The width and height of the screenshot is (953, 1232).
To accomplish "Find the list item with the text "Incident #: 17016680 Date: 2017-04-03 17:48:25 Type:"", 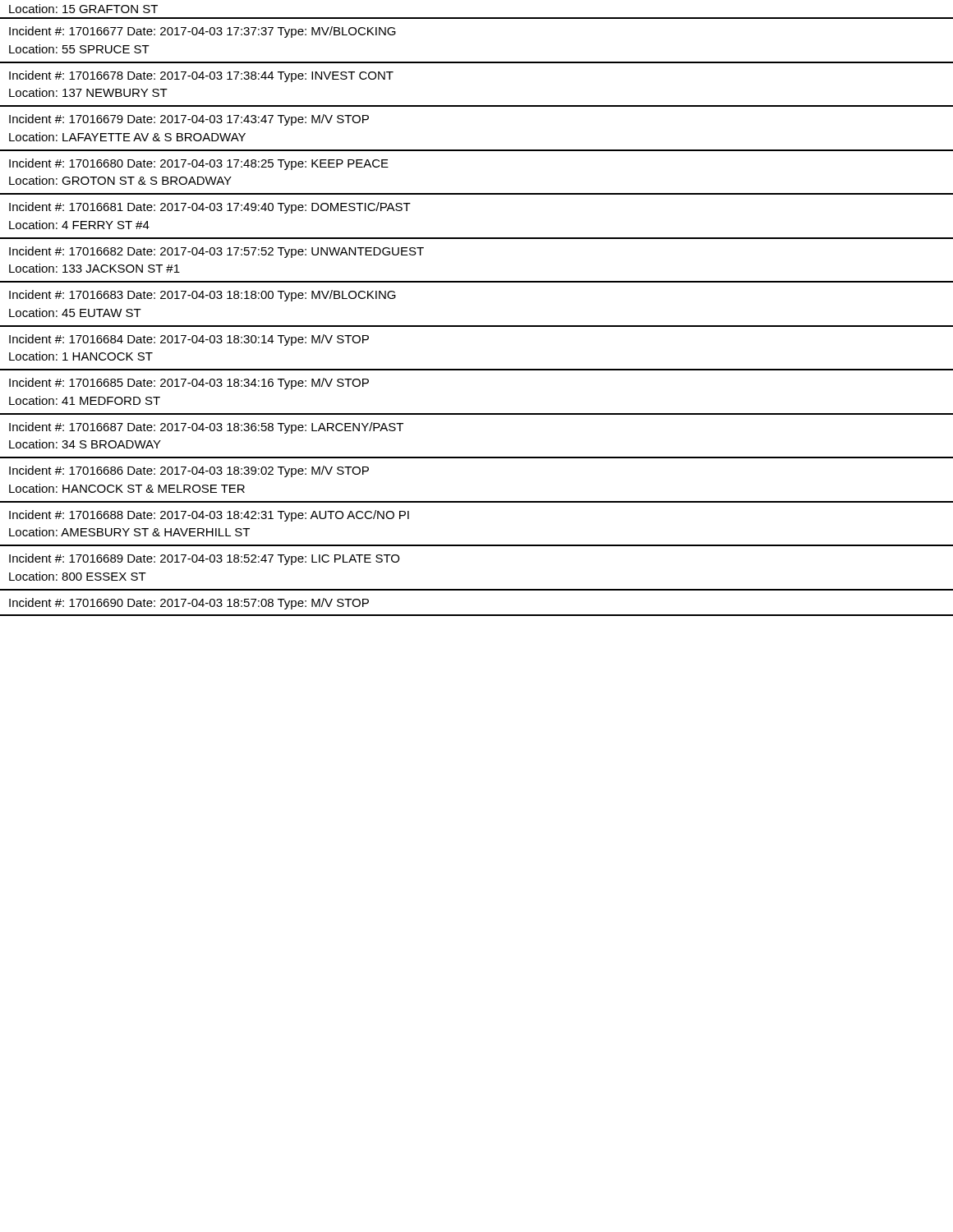I will pyautogui.click(x=198, y=172).
